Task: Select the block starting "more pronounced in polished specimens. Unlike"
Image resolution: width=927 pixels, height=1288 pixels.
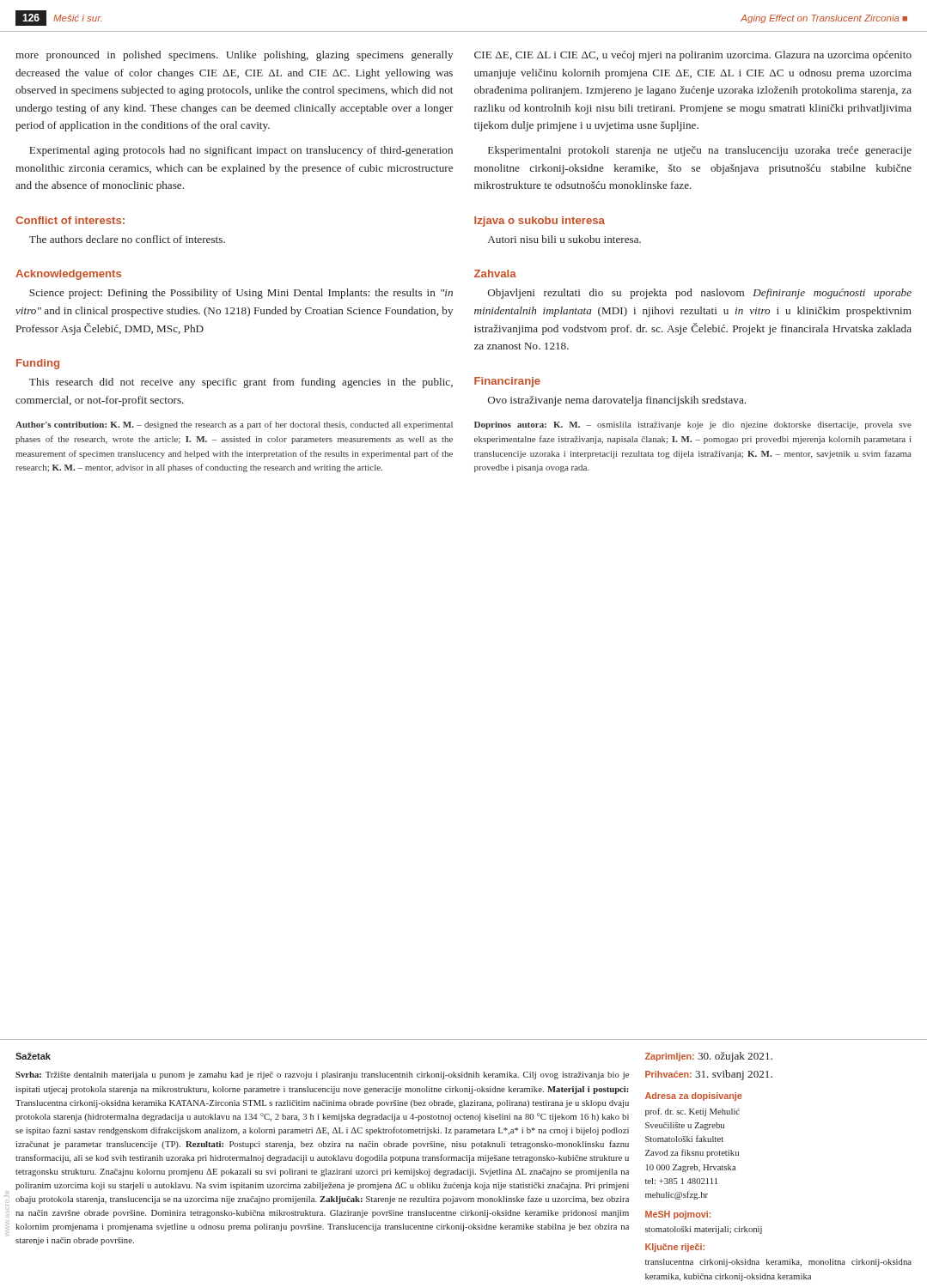Action: [234, 91]
